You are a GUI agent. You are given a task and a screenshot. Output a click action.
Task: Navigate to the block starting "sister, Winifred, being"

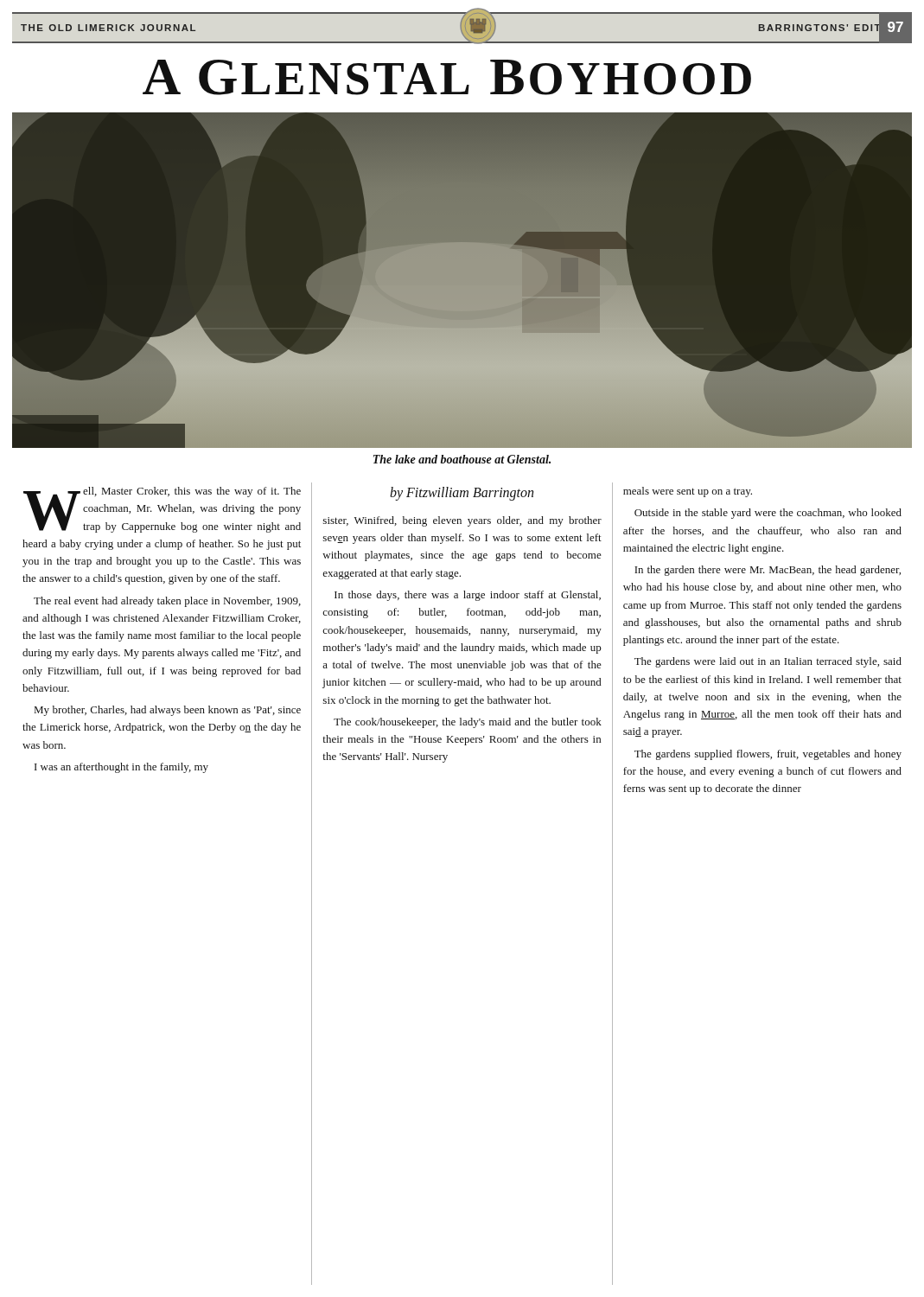(x=462, y=639)
